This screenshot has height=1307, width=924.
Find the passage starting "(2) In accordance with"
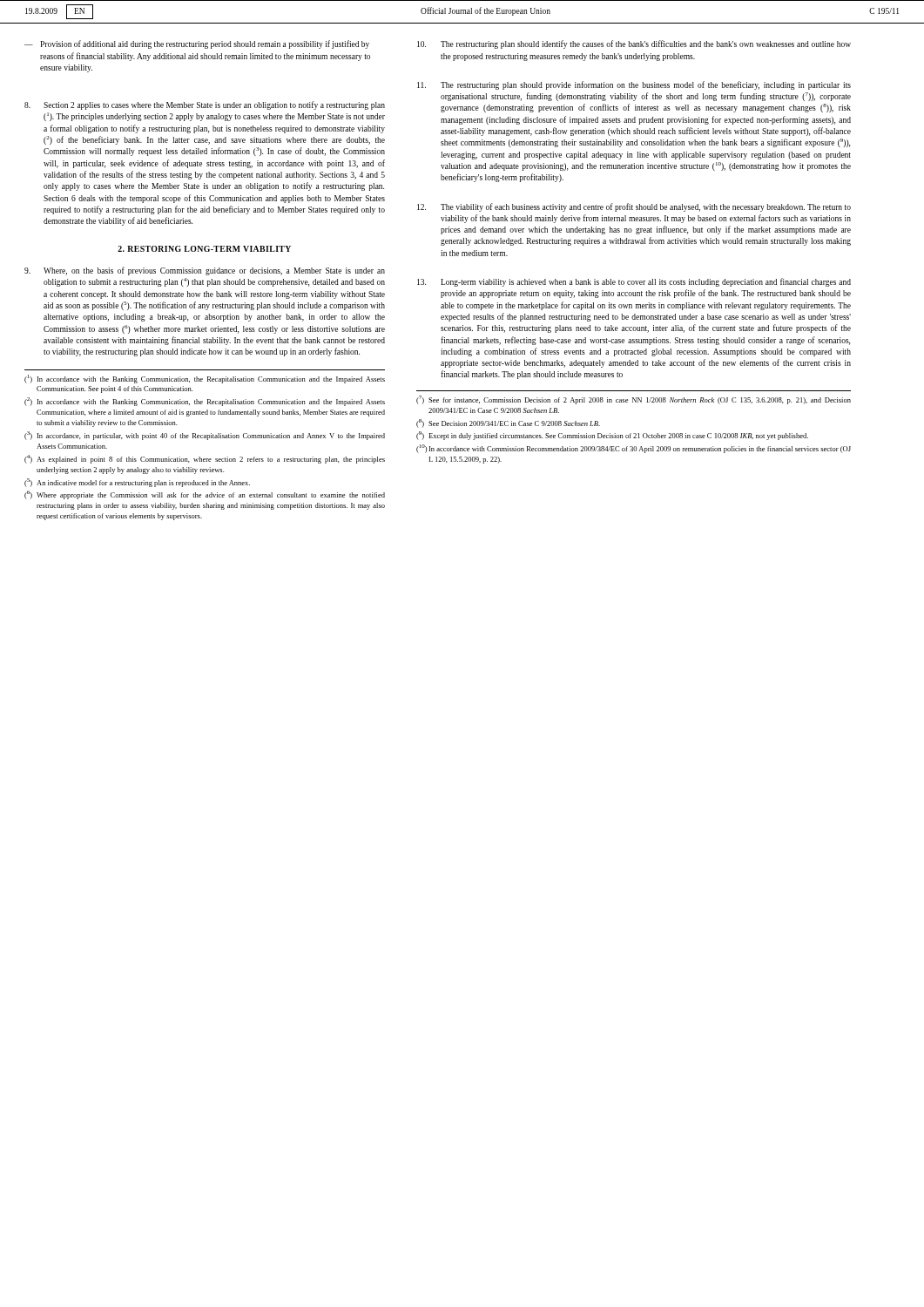205,413
